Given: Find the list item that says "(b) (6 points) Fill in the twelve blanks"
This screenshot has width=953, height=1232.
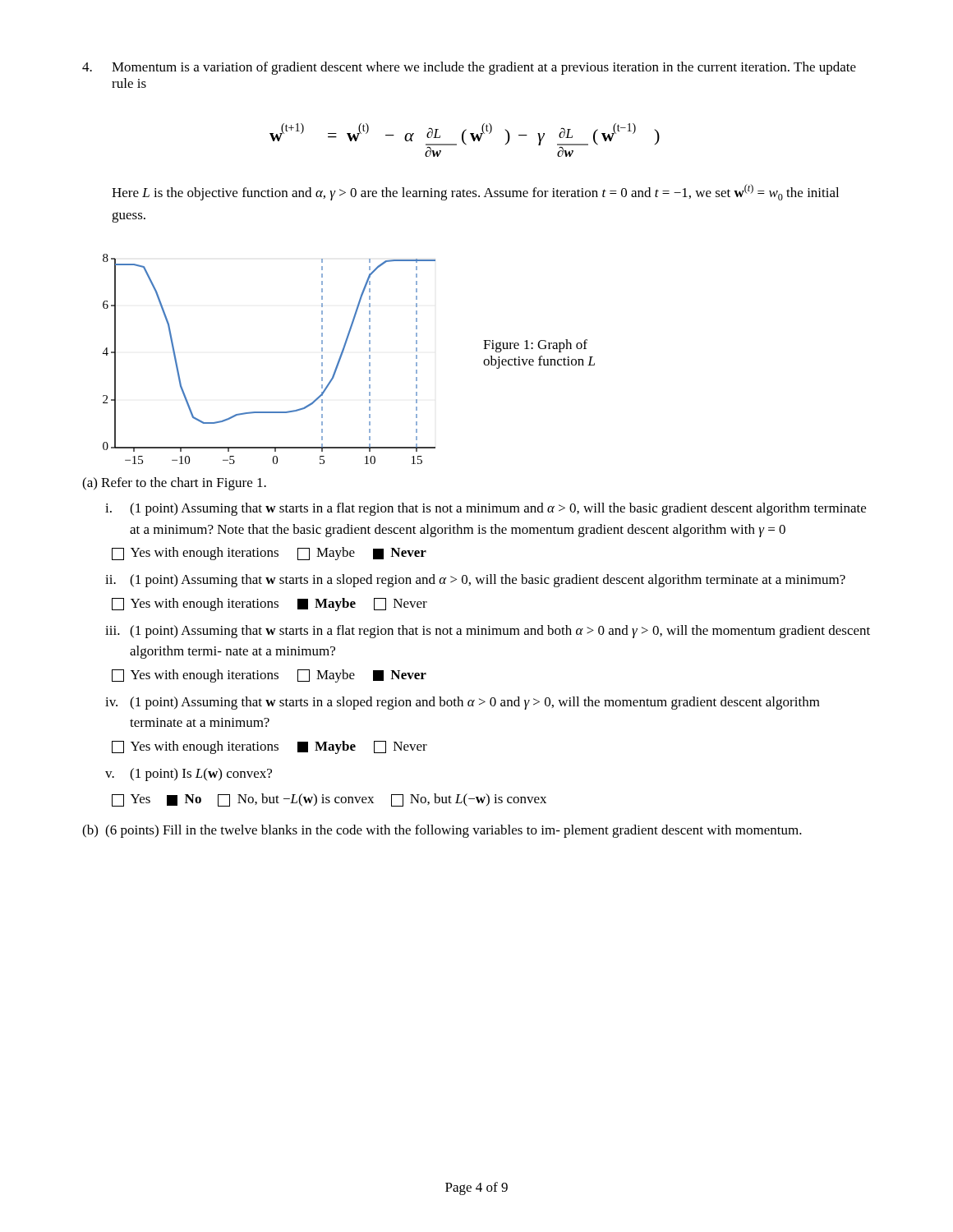Looking at the screenshot, I should pos(476,830).
